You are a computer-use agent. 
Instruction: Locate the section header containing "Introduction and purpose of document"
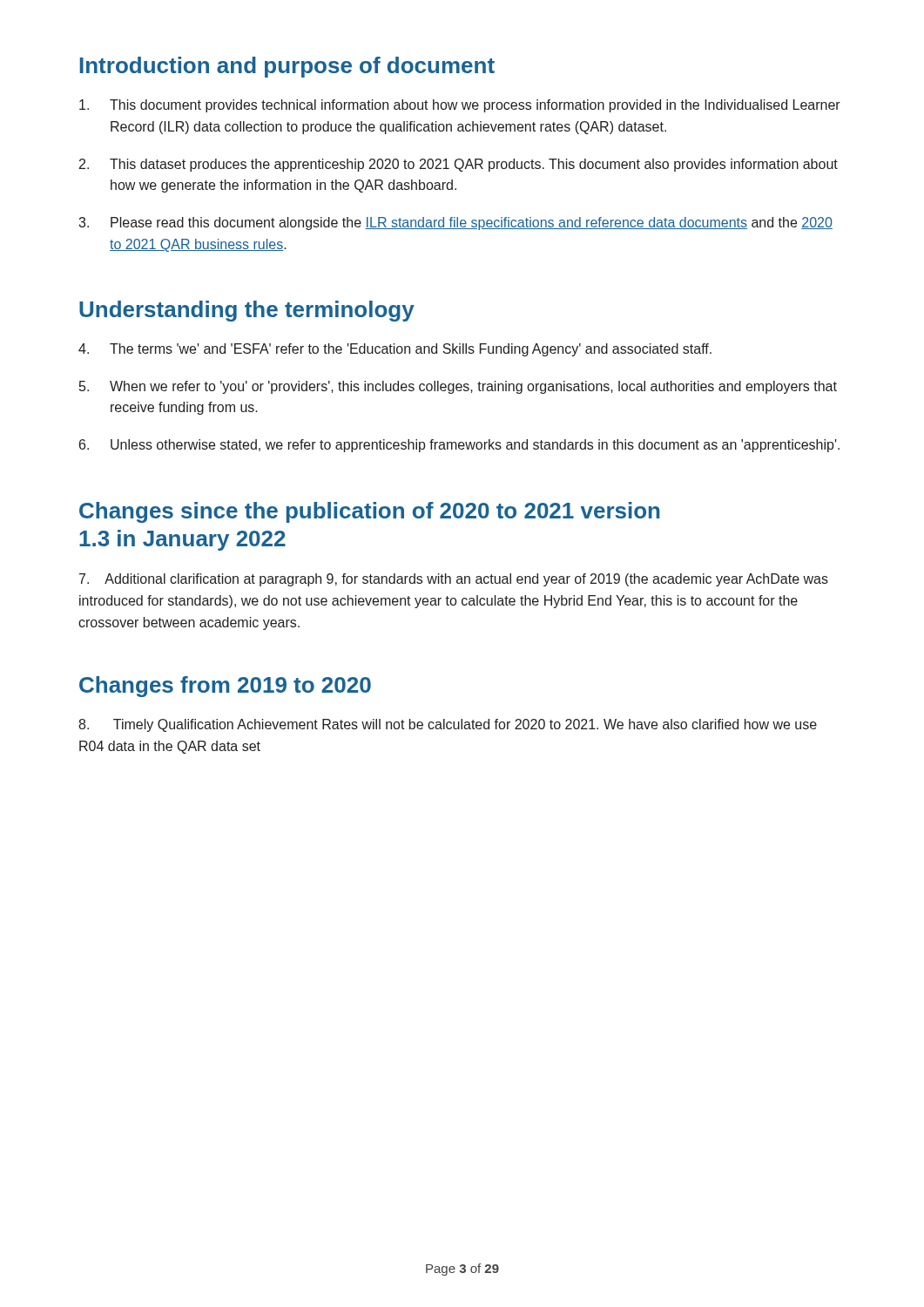click(x=287, y=65)
